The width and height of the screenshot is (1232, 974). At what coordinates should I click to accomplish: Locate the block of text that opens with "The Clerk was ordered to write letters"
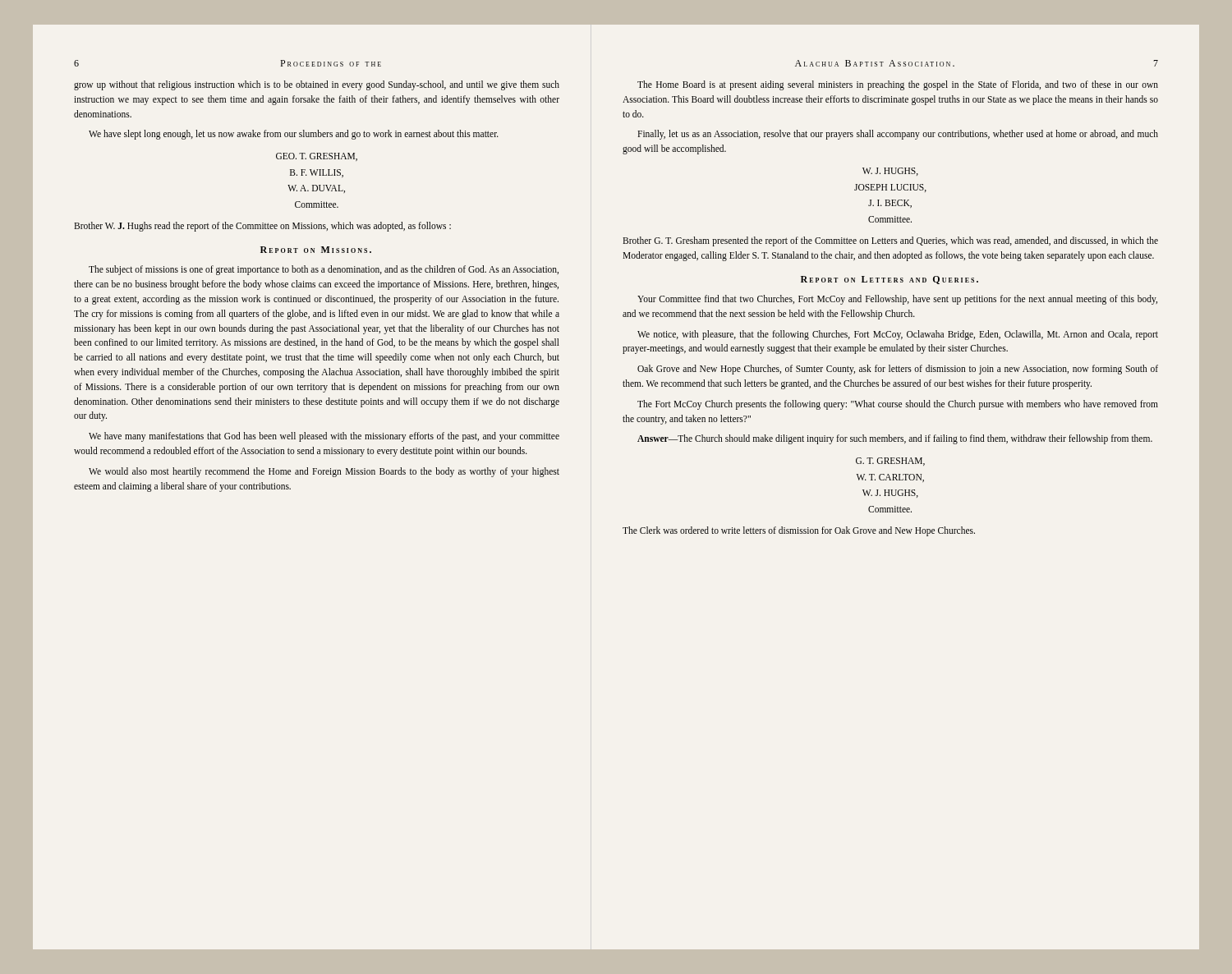click(x=799, y=531)
